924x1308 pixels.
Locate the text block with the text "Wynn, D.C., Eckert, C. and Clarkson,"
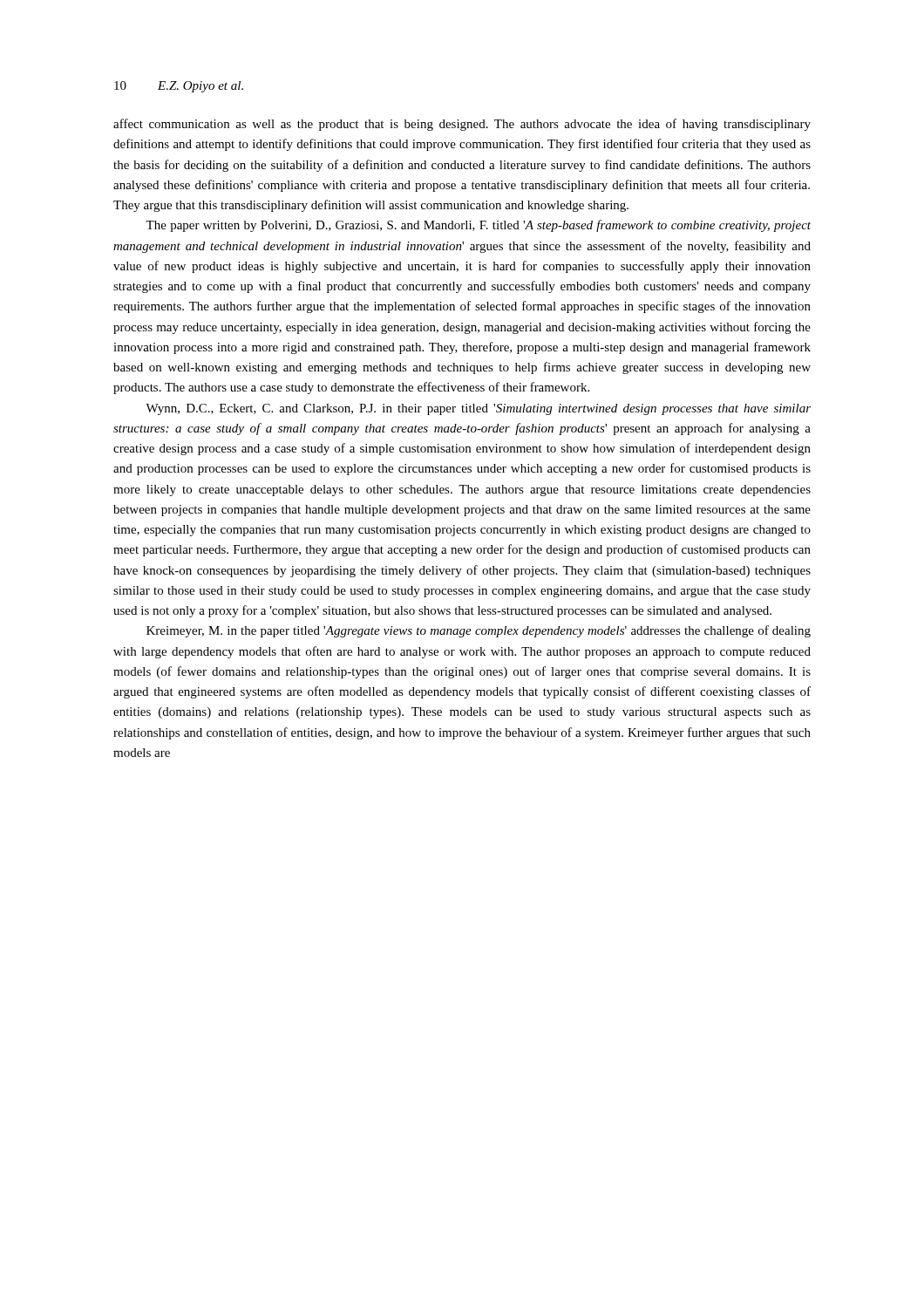pos(462,510)
